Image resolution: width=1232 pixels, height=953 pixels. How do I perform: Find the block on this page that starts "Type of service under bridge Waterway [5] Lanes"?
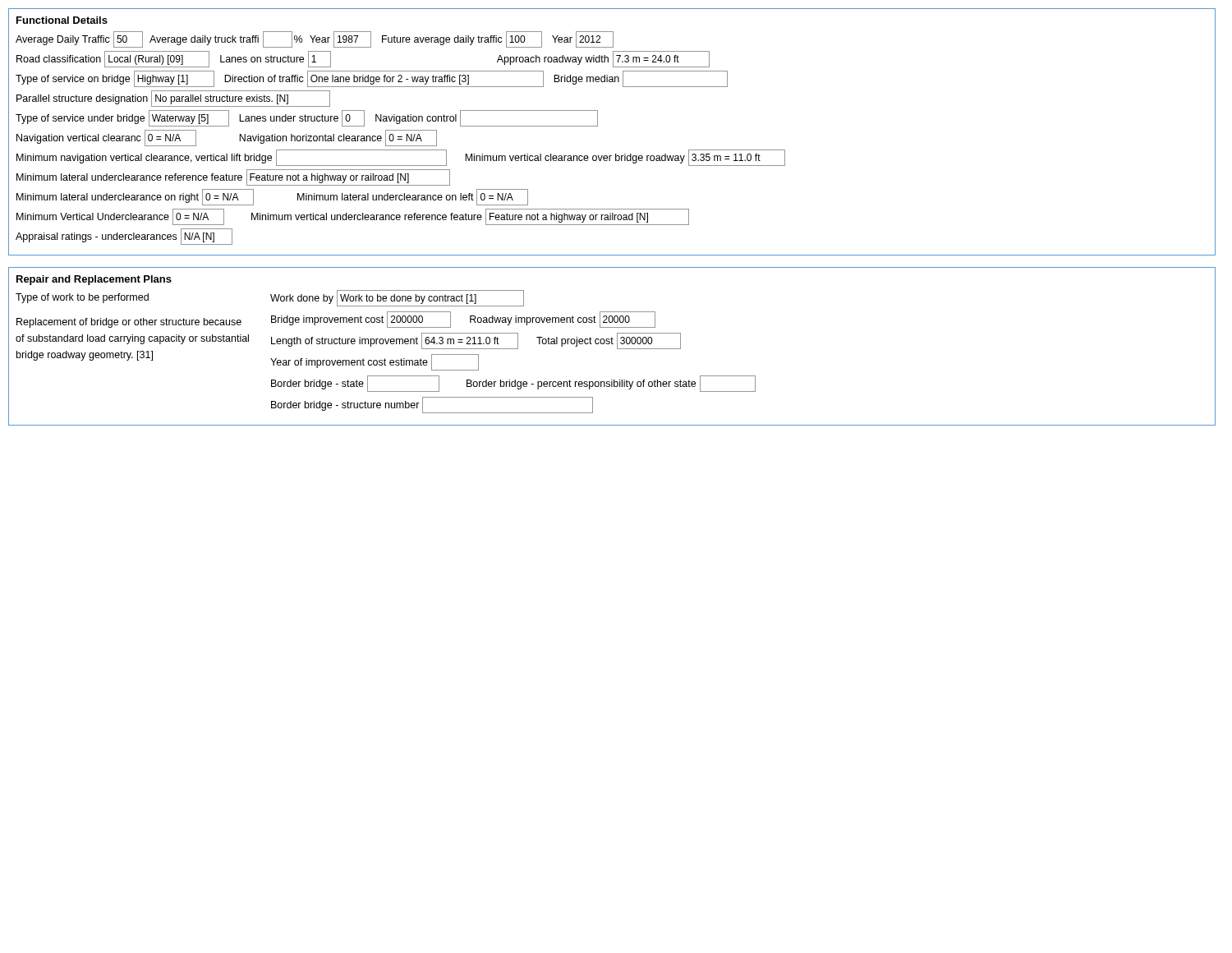point(307,118)
